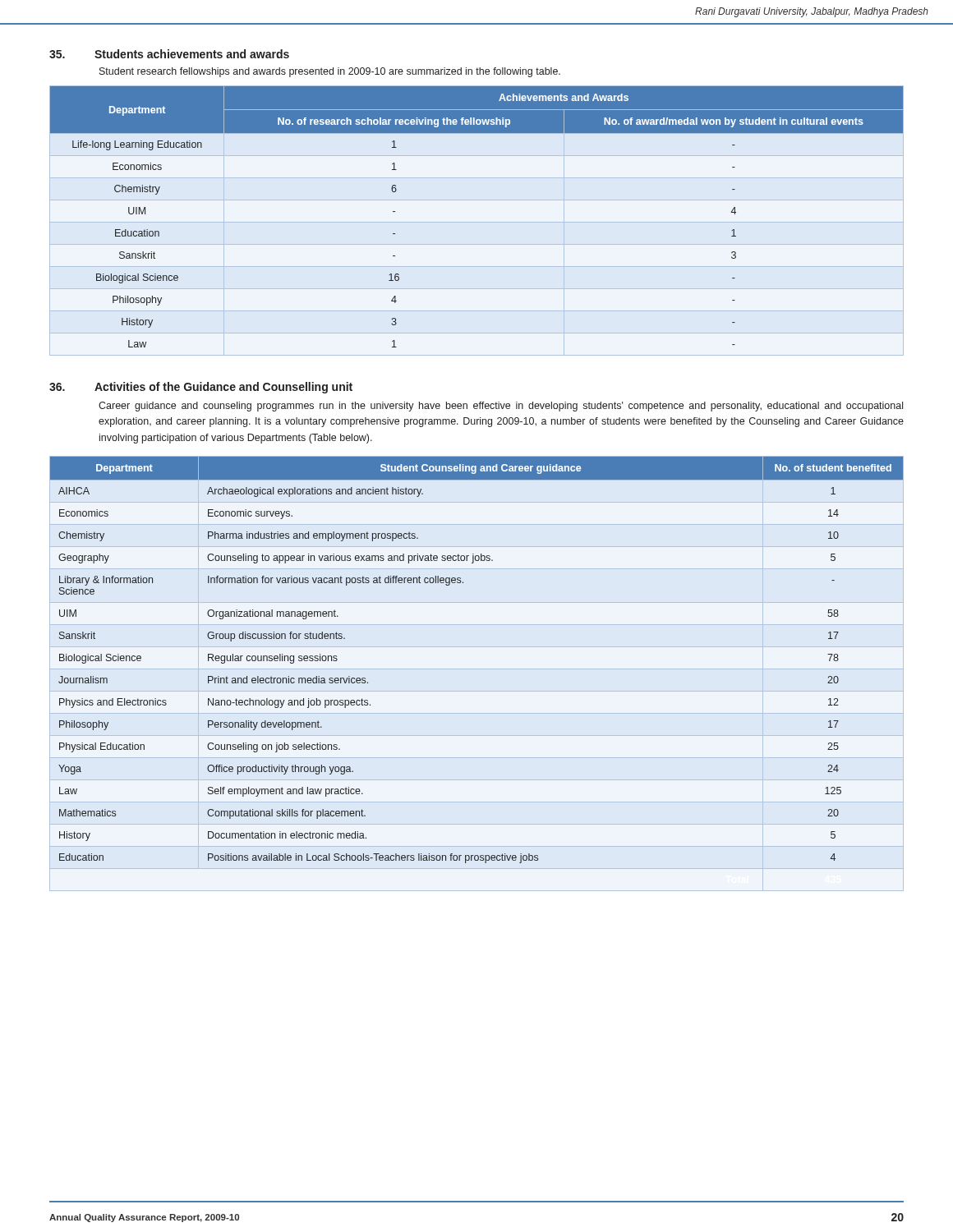Point to the region starting "35. Students achievements and awards"

click(x=169, y=54)
